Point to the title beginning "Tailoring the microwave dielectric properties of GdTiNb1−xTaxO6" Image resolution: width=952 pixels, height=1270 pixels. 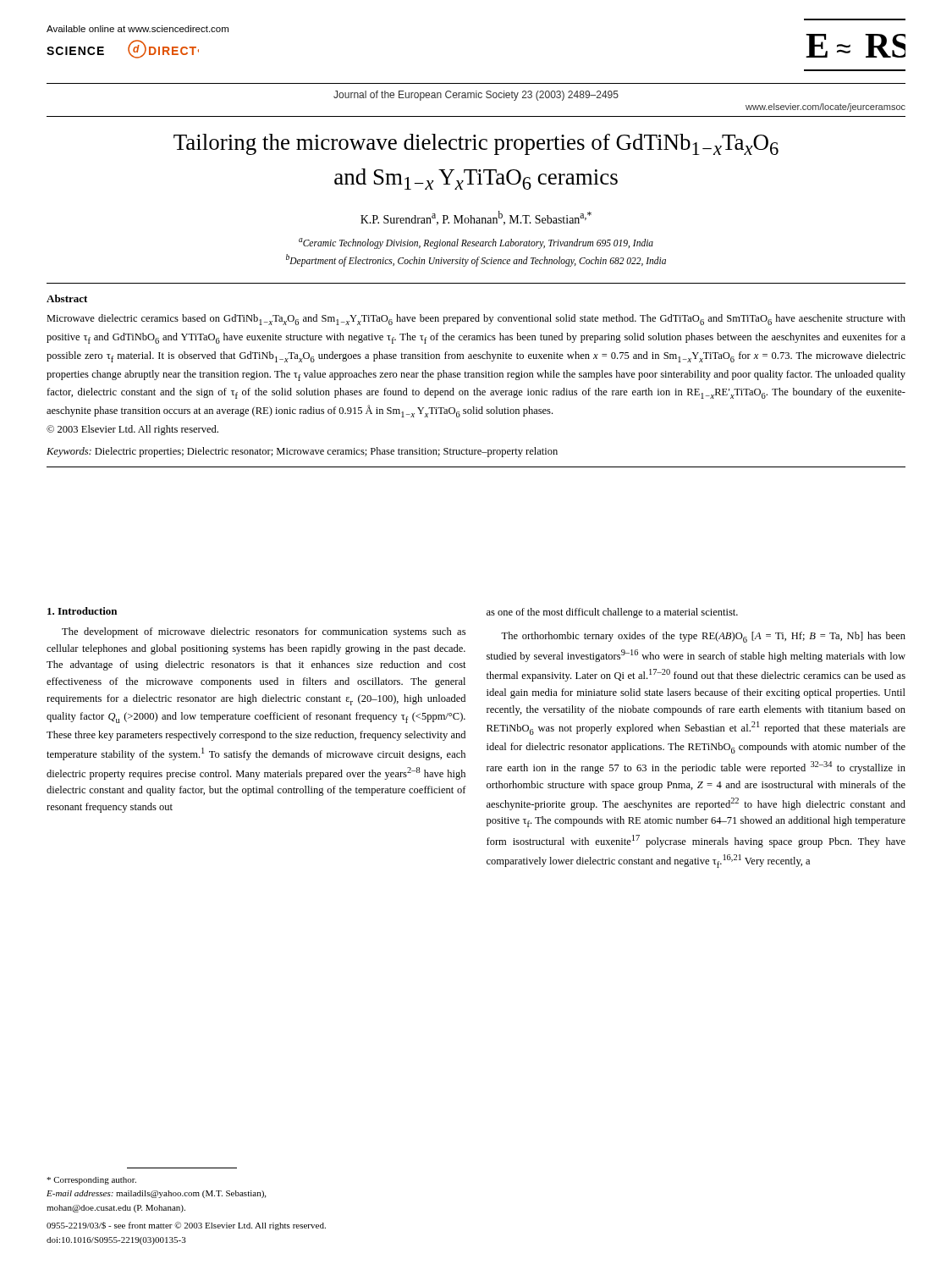pos(476,162)
